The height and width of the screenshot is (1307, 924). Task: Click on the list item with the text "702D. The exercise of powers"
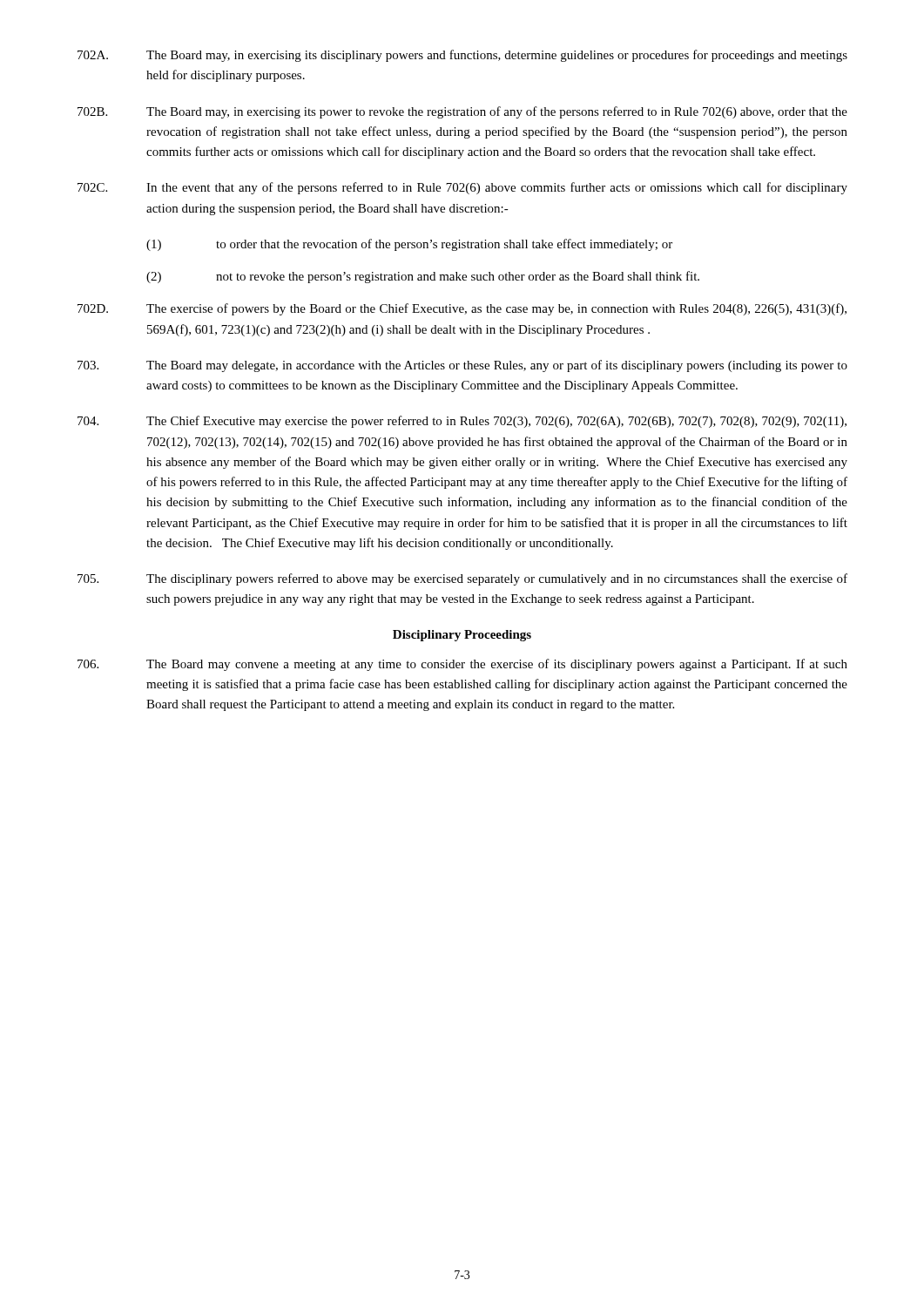click(462, 319)
